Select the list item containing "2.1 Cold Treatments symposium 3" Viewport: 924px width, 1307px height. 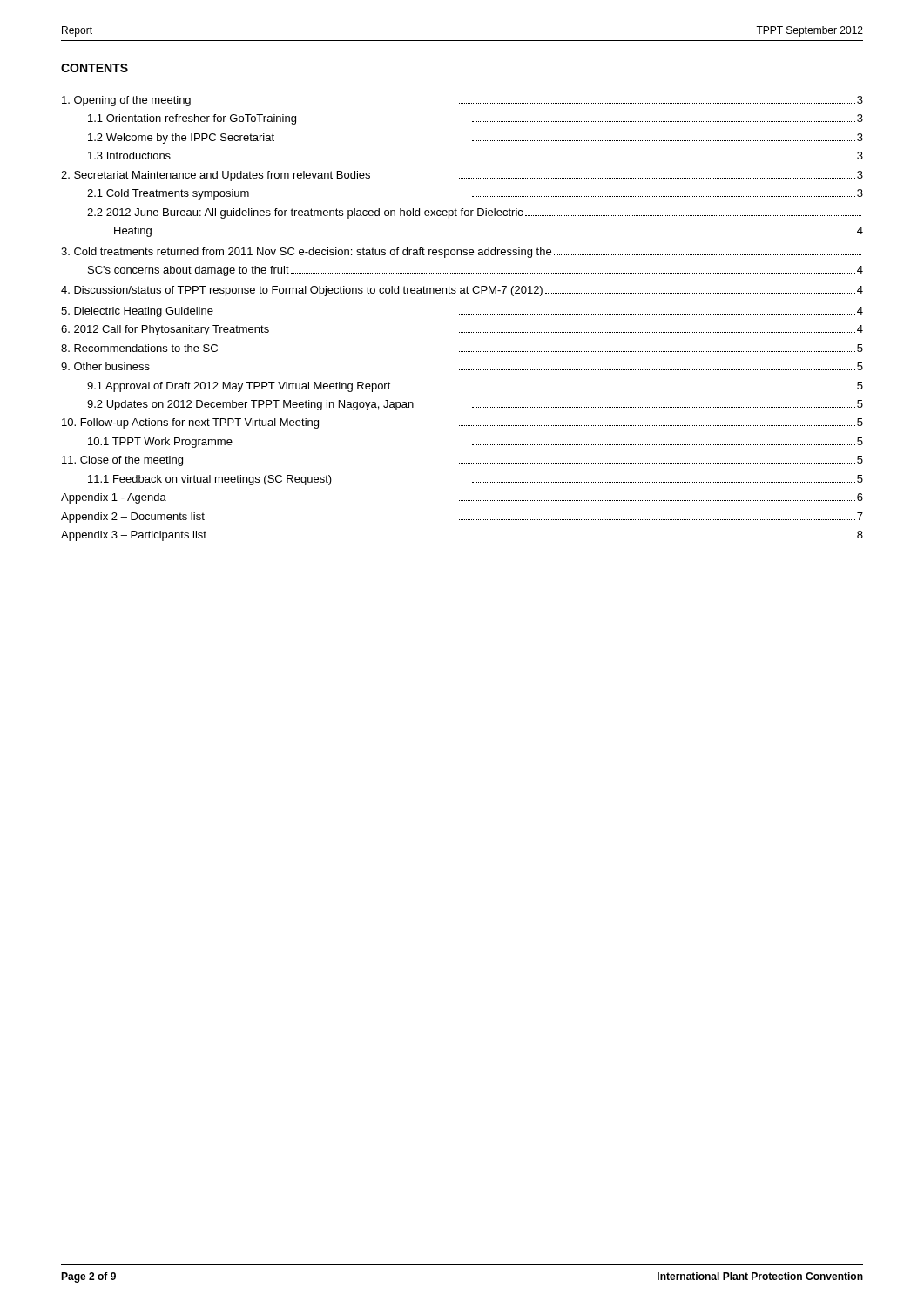coord(475,193)
